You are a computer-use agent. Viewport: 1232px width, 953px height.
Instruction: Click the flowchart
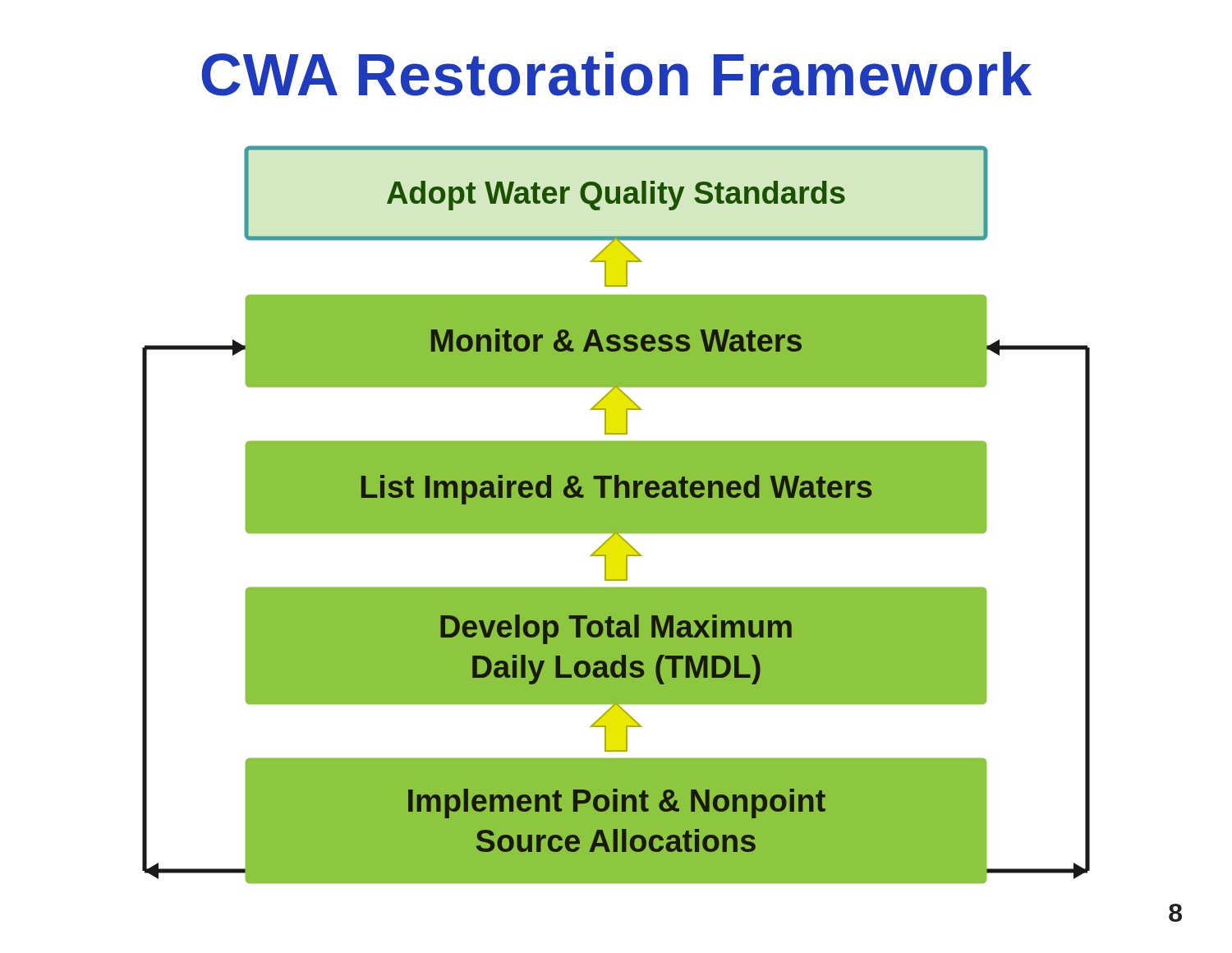click(x=616, y=530)
